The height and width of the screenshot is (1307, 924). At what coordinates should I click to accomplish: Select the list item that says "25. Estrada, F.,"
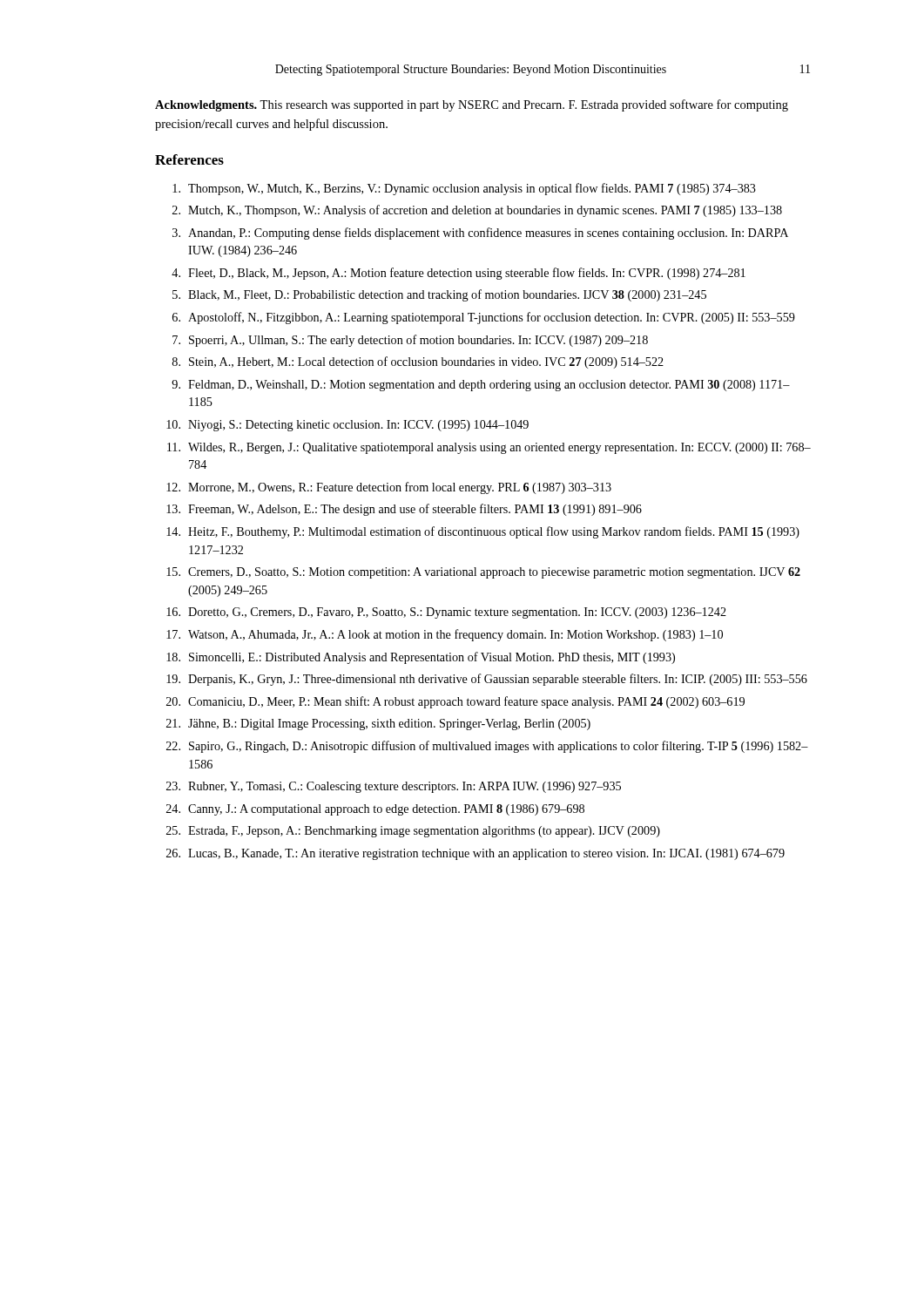483,831
